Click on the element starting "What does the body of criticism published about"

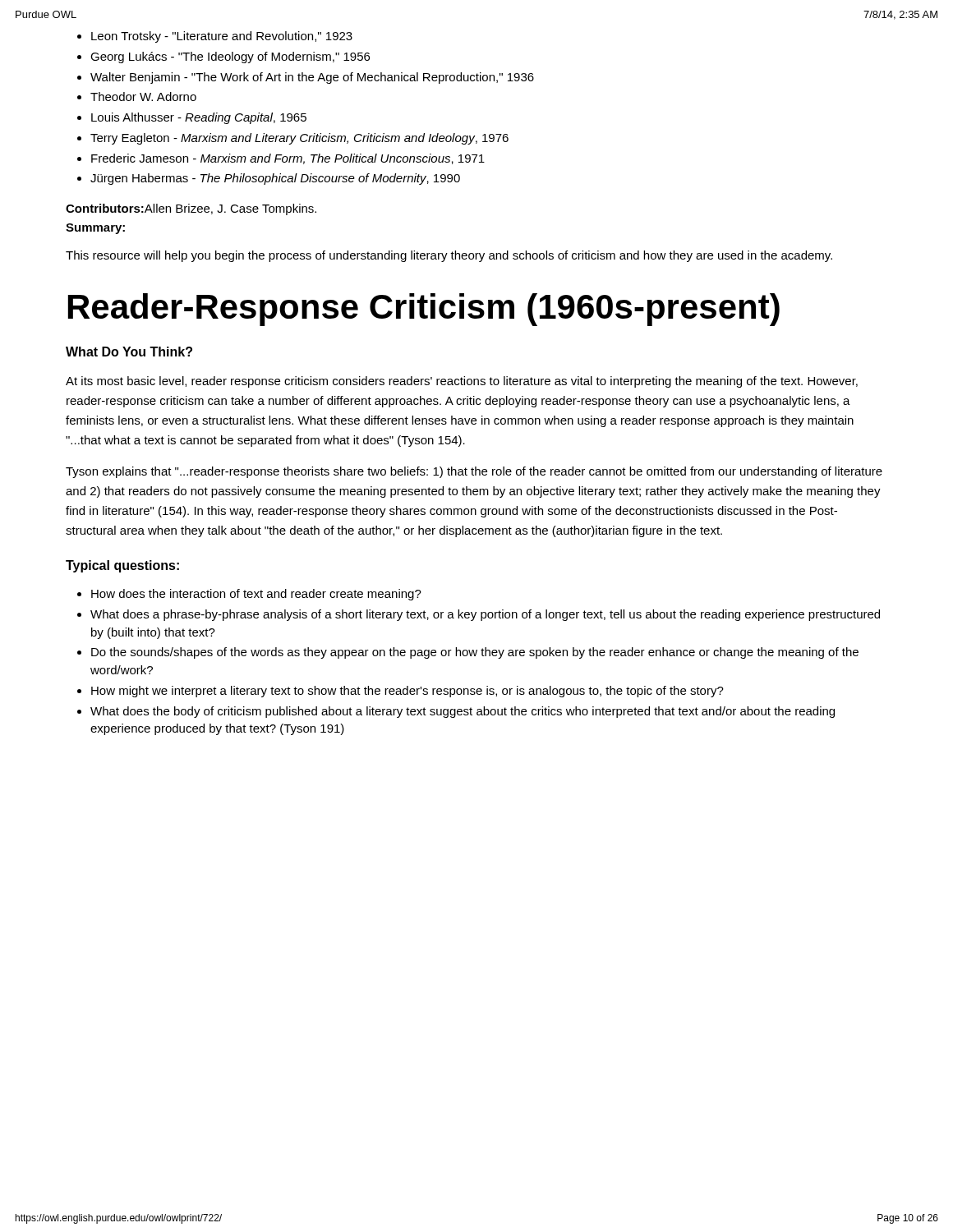click(463, 719)
